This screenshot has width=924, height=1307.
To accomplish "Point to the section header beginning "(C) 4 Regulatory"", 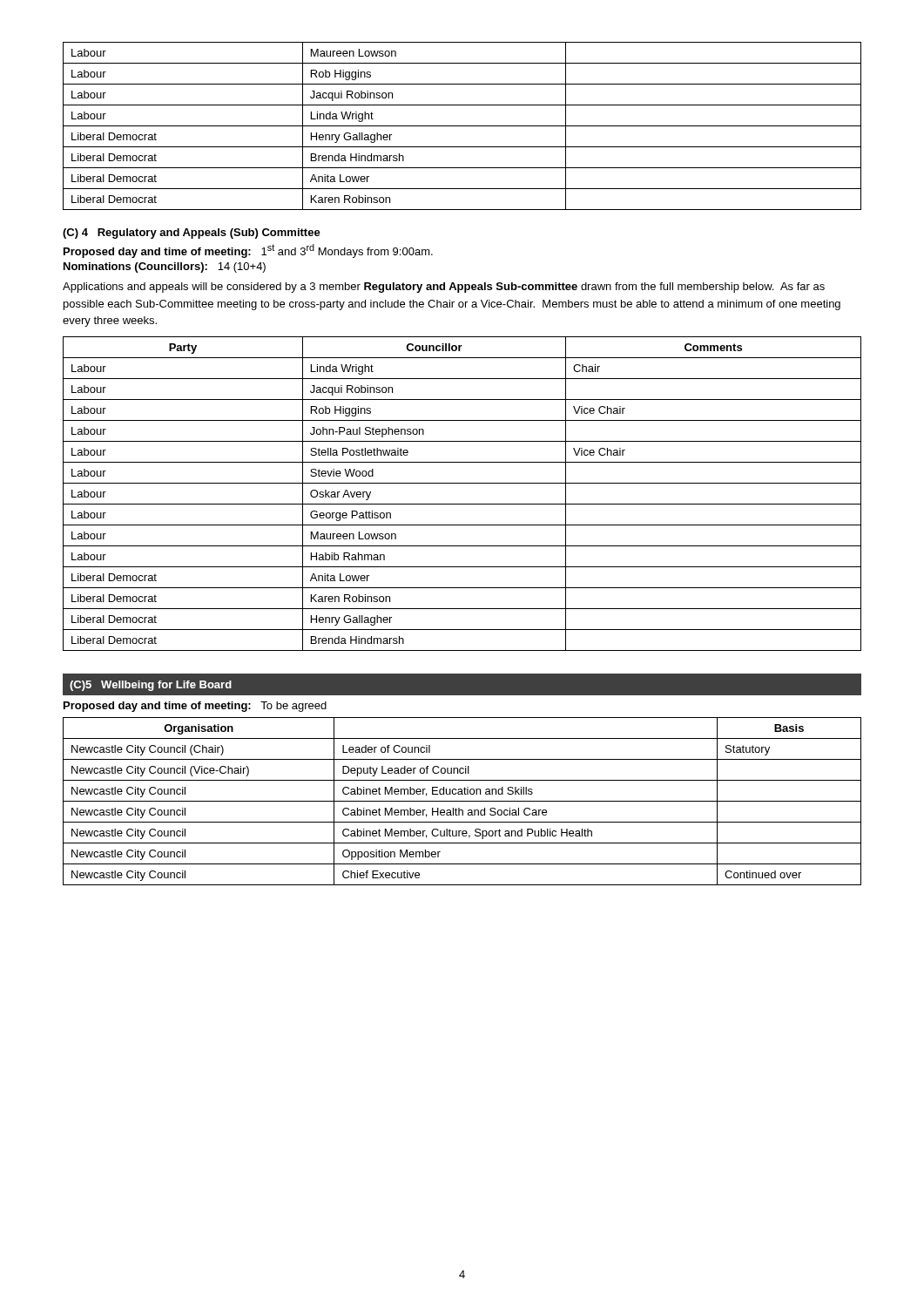I will 191,232.
